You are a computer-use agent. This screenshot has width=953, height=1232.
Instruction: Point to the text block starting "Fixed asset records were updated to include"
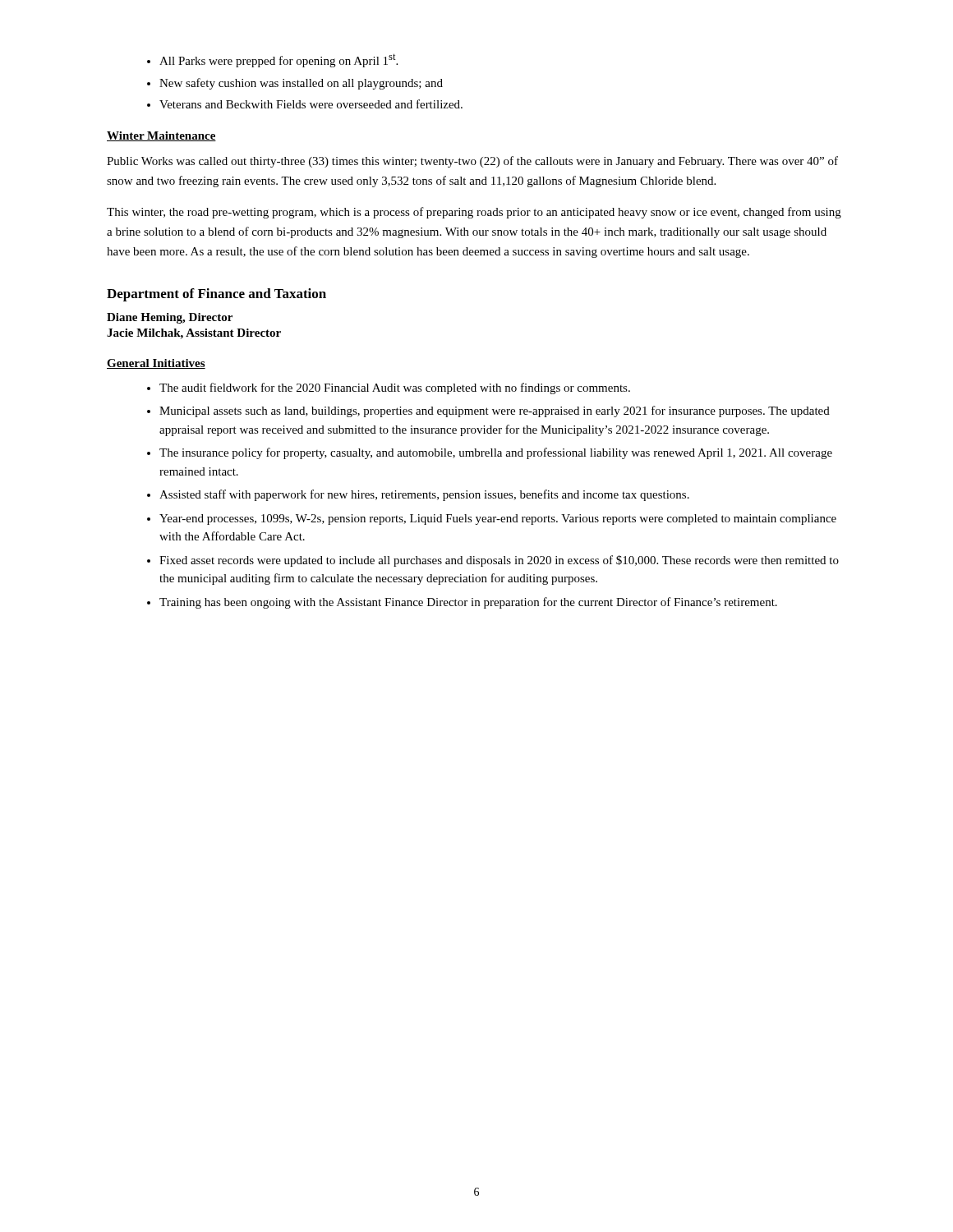[x=493, y=569]
